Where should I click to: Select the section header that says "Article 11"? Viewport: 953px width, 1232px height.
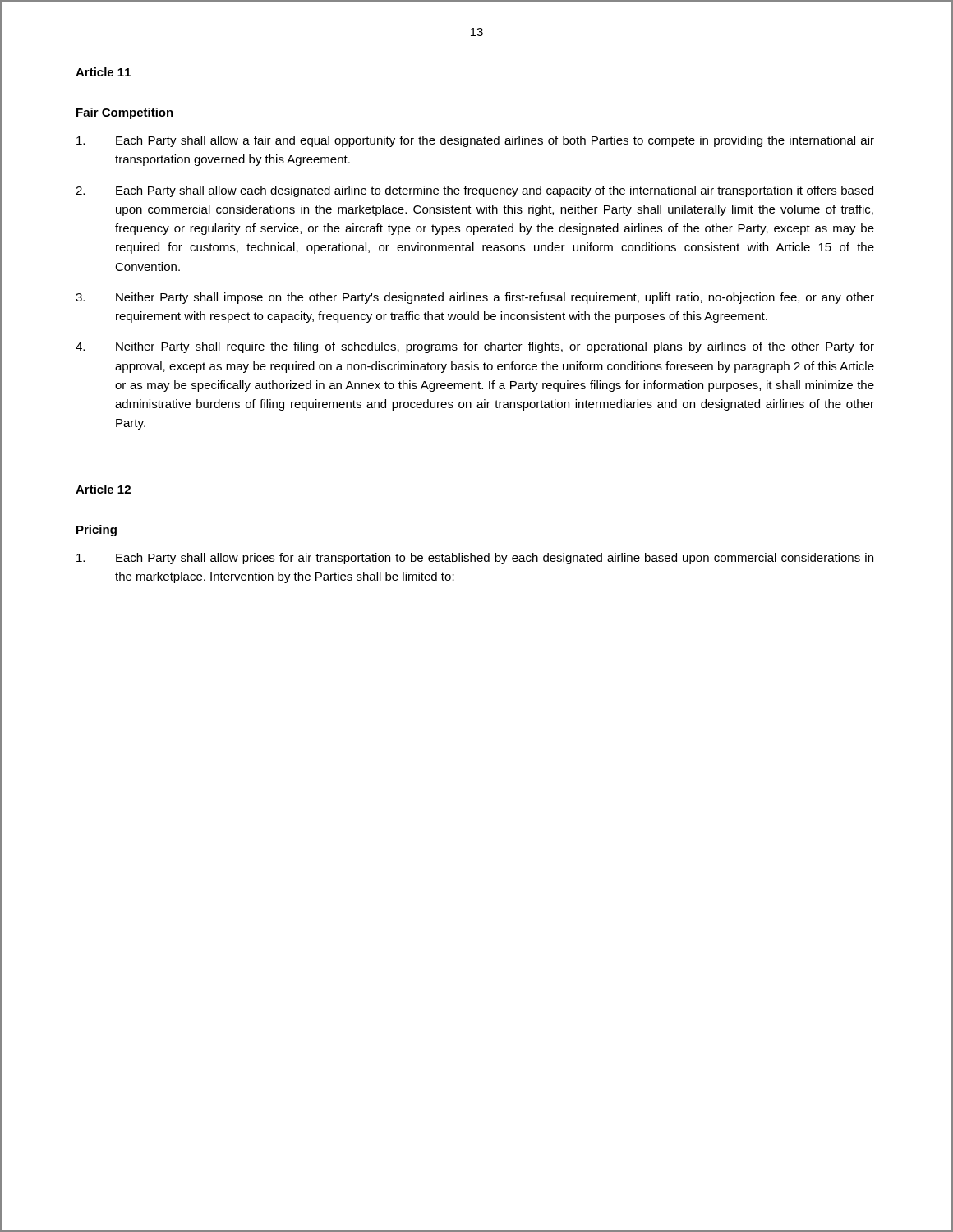click(103, 72)
